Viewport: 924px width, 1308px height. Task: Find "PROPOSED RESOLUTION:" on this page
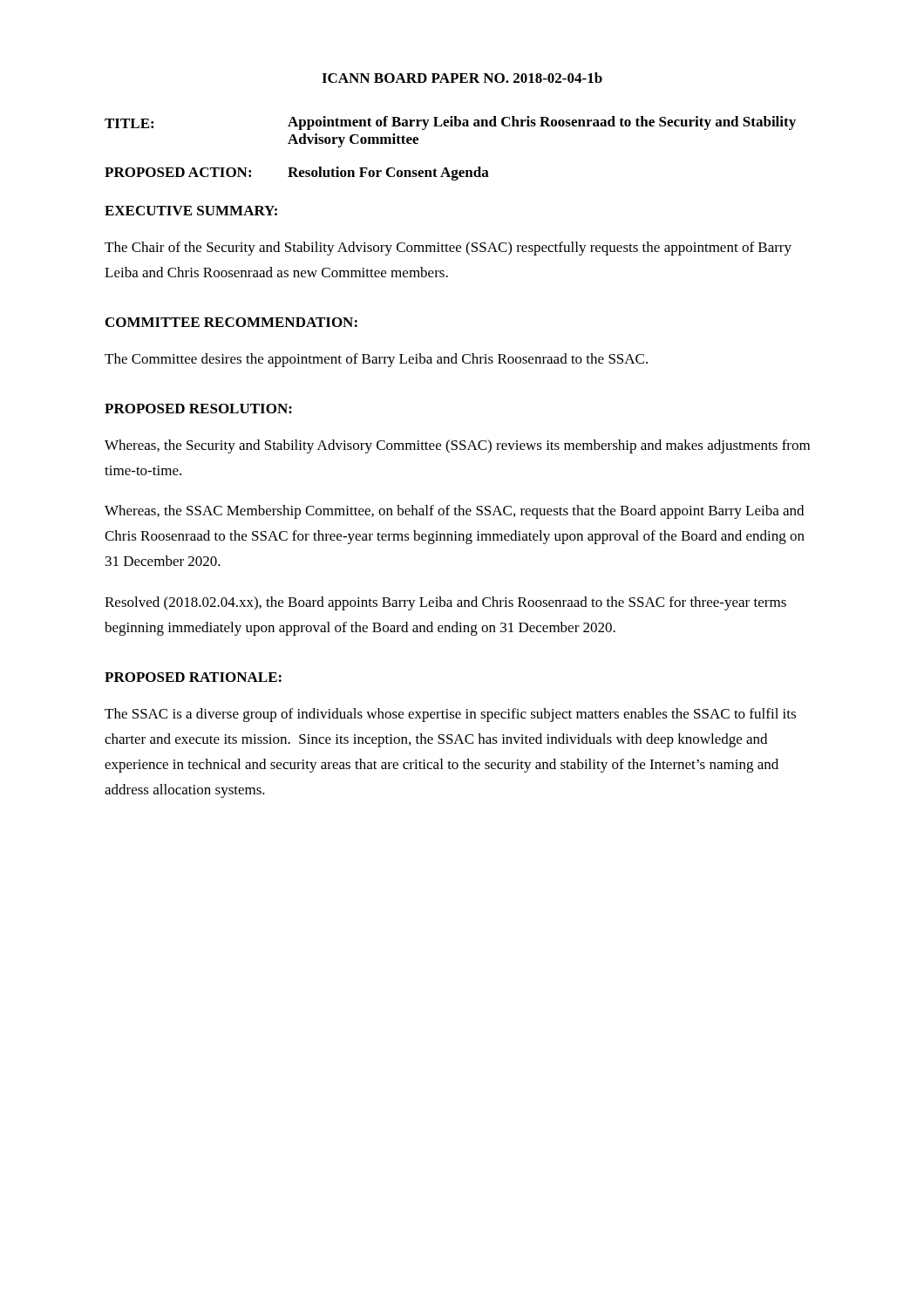click(199, 408)
